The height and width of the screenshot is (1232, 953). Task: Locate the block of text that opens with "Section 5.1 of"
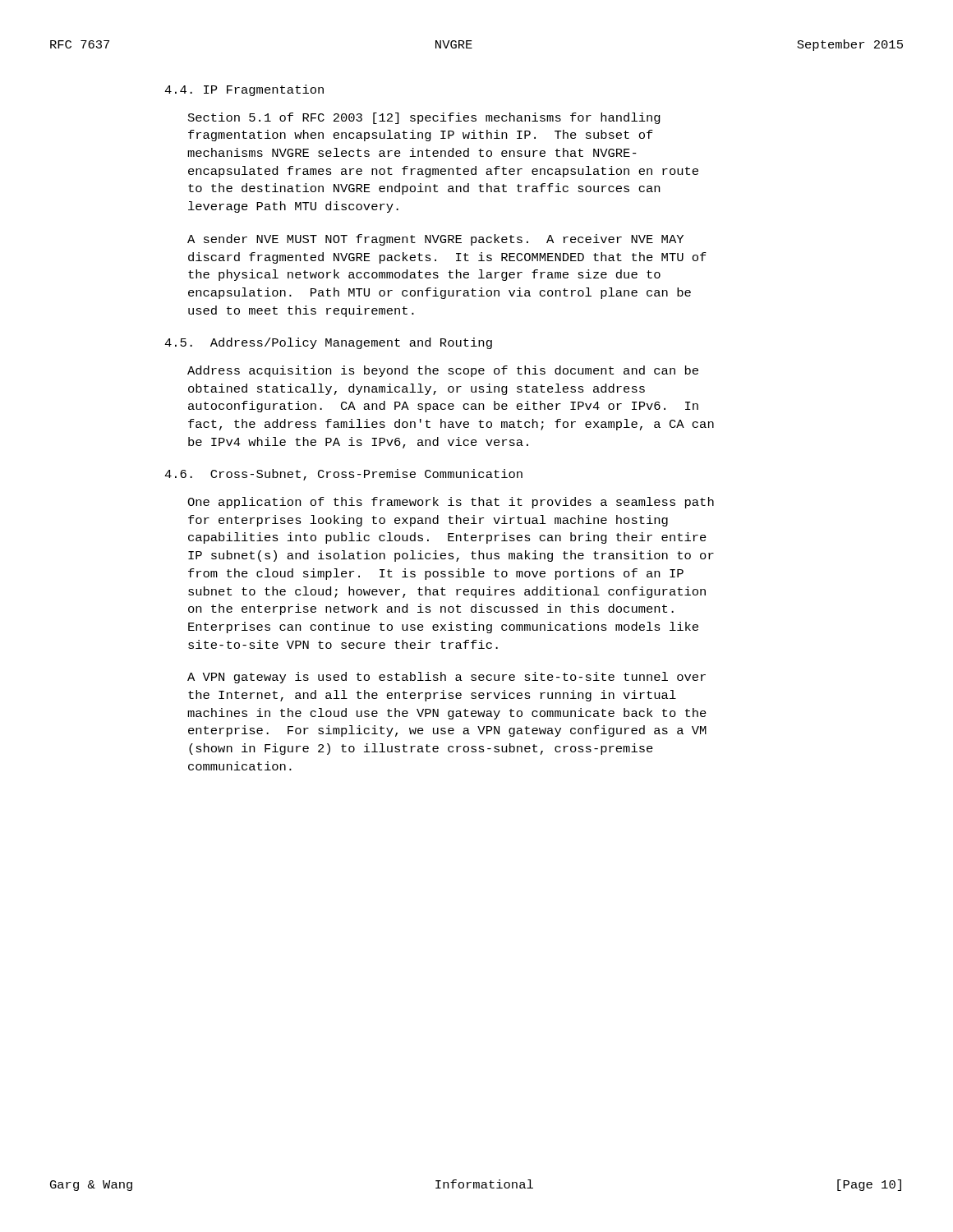[432, 163]
